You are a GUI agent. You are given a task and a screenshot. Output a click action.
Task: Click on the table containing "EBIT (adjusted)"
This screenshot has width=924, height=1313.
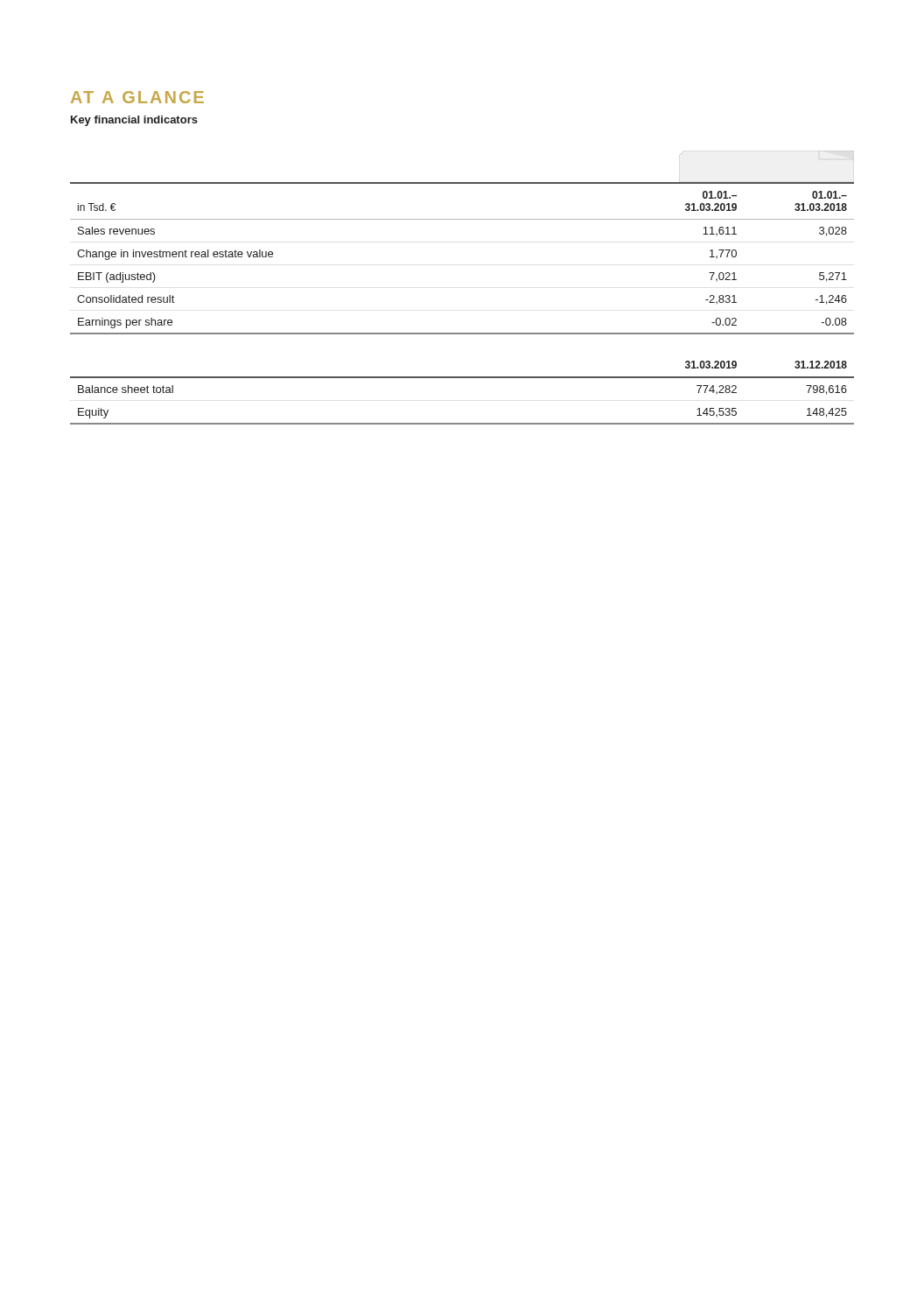462,258
